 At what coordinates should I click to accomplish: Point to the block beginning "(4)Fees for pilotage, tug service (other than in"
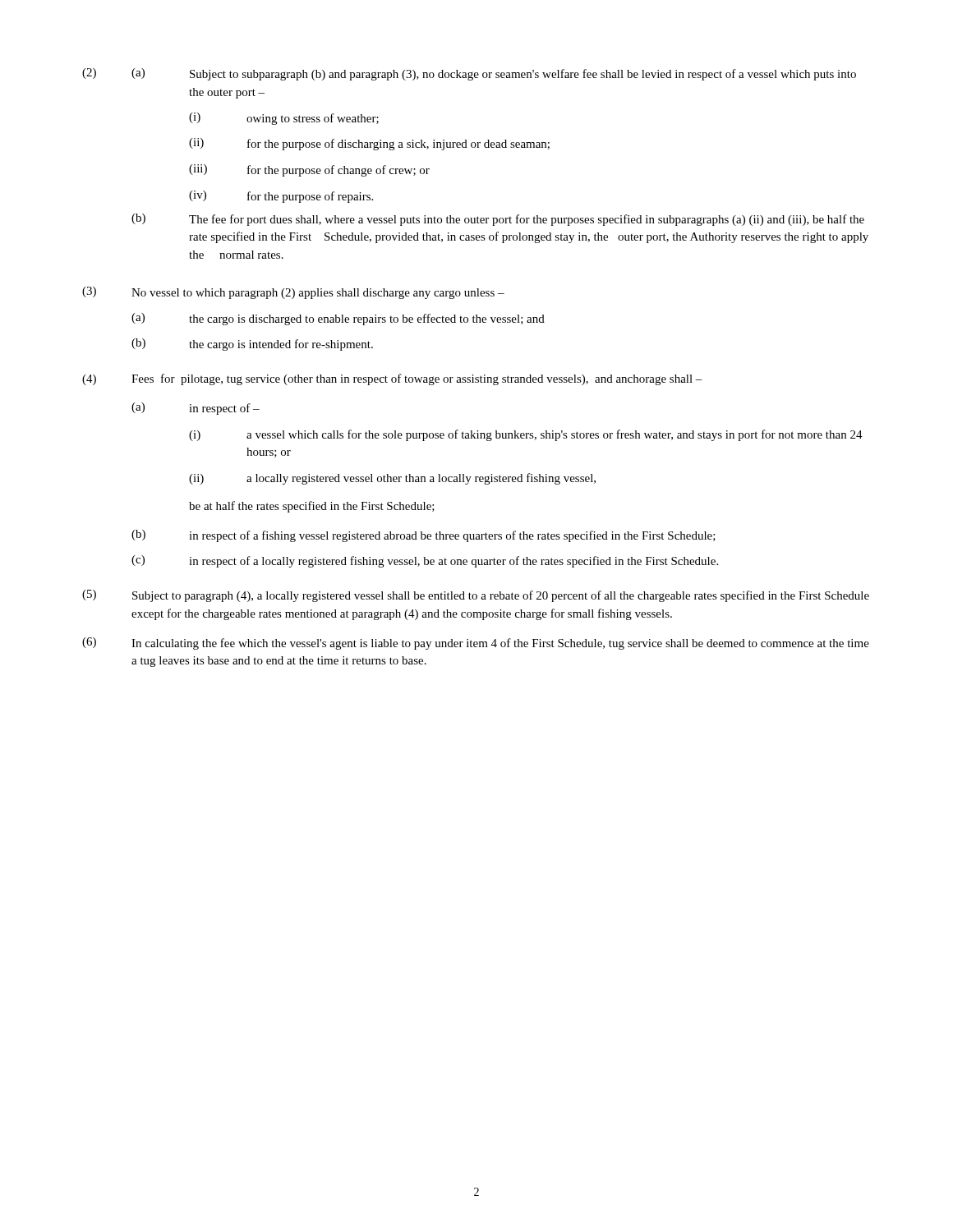476,379
